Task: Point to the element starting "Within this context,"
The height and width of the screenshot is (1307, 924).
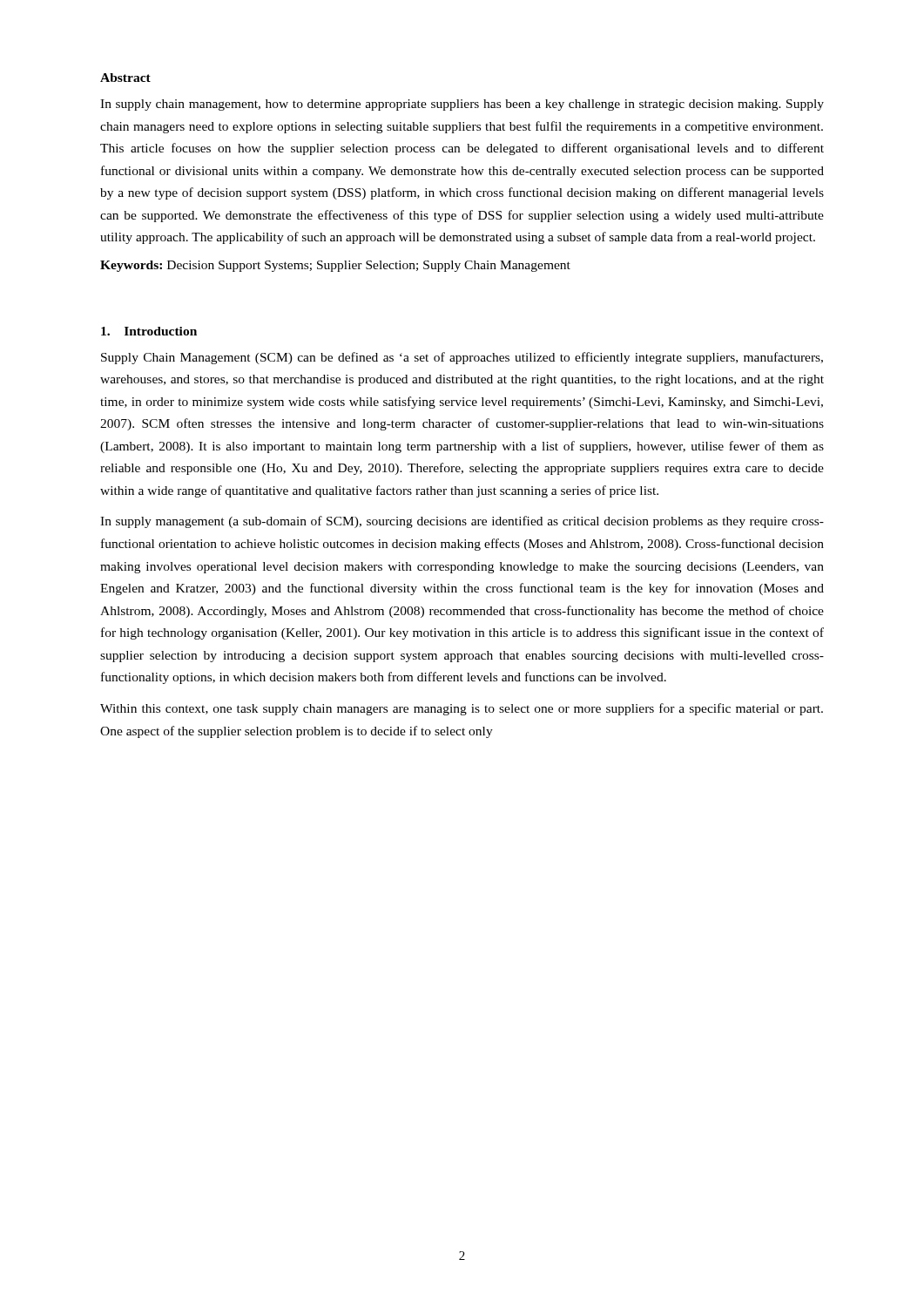Action: click(x=462, y=719)
